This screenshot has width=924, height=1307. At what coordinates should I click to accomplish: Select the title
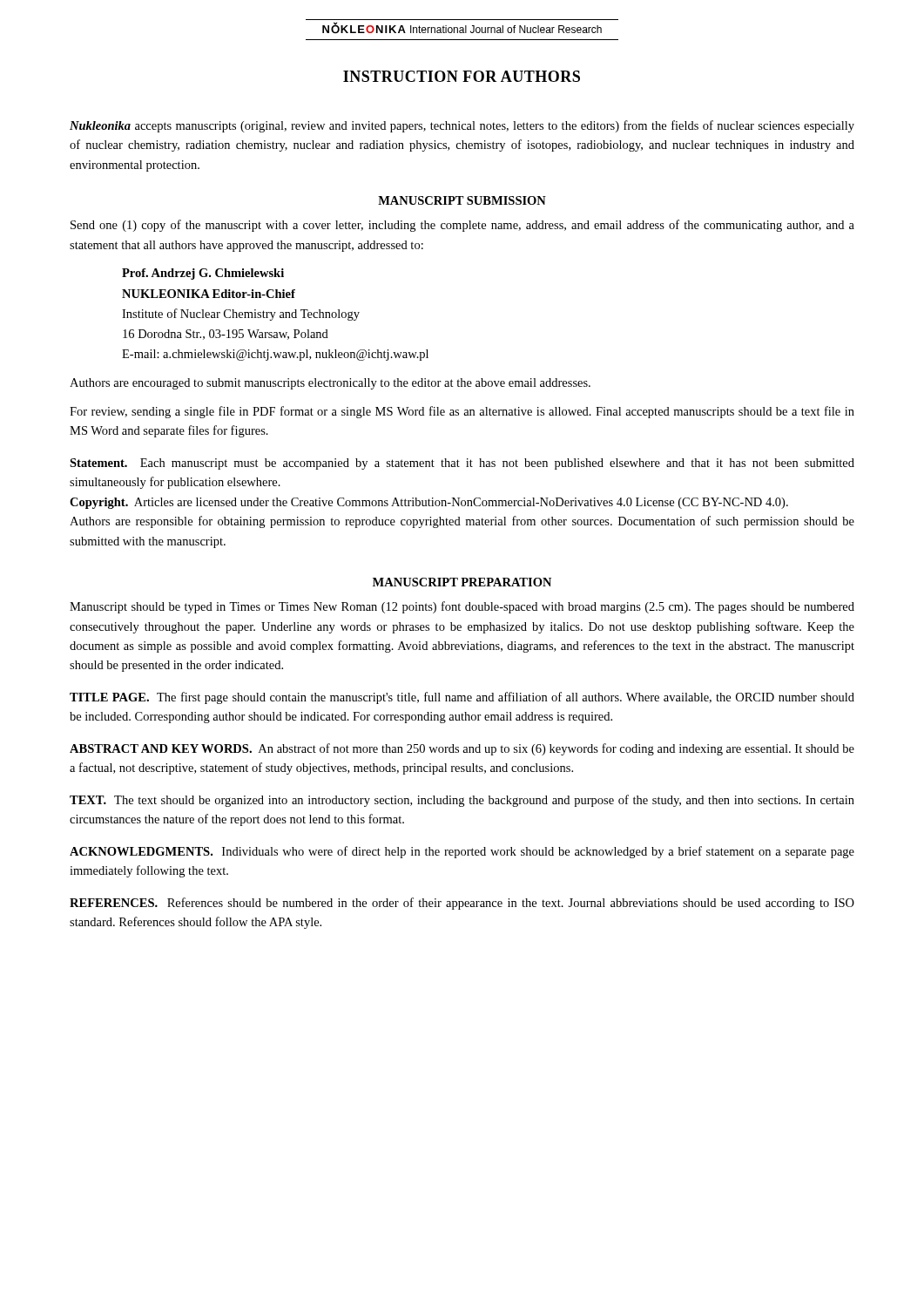[x=462, y=79]
